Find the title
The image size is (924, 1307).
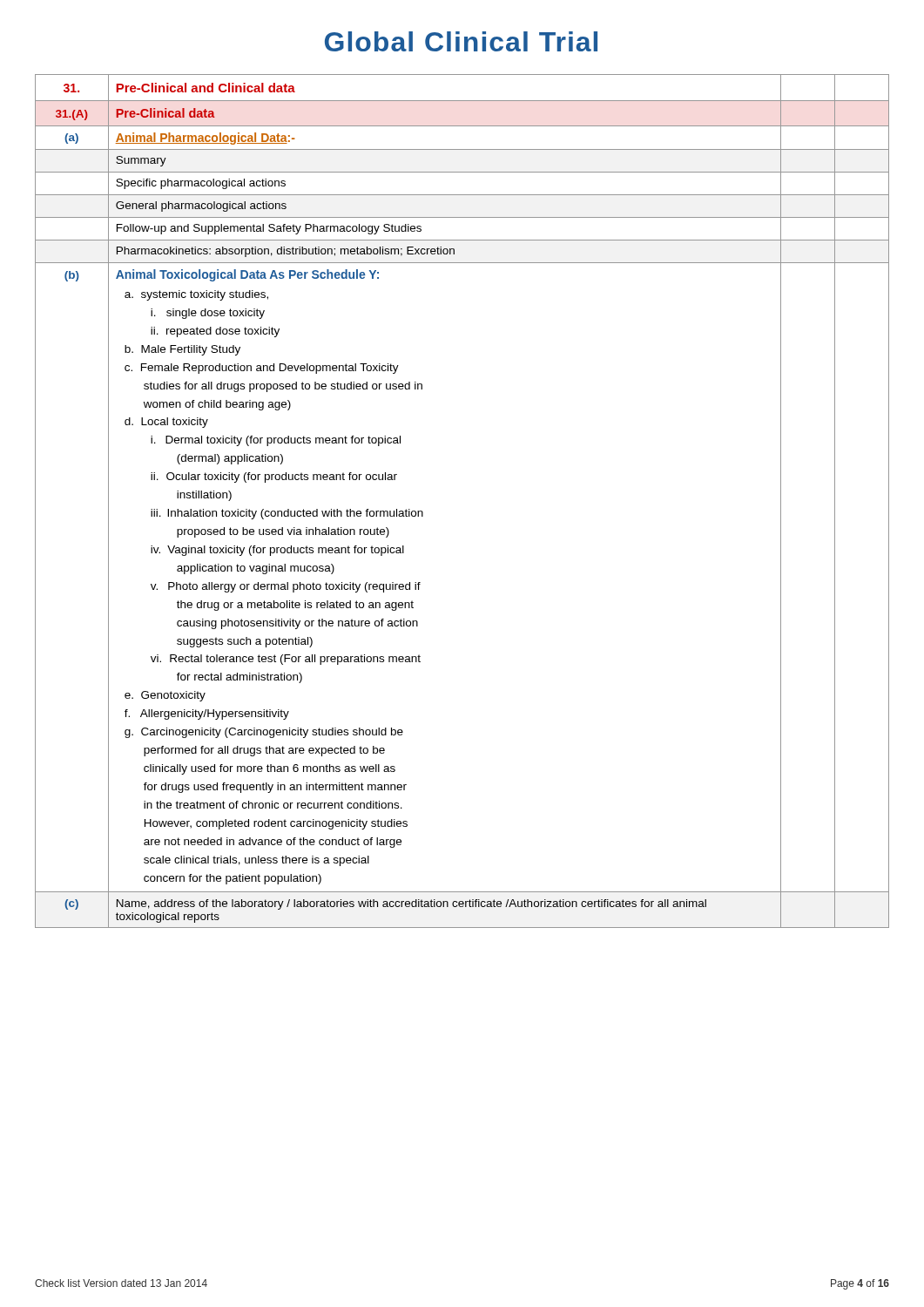coord(462,42)
